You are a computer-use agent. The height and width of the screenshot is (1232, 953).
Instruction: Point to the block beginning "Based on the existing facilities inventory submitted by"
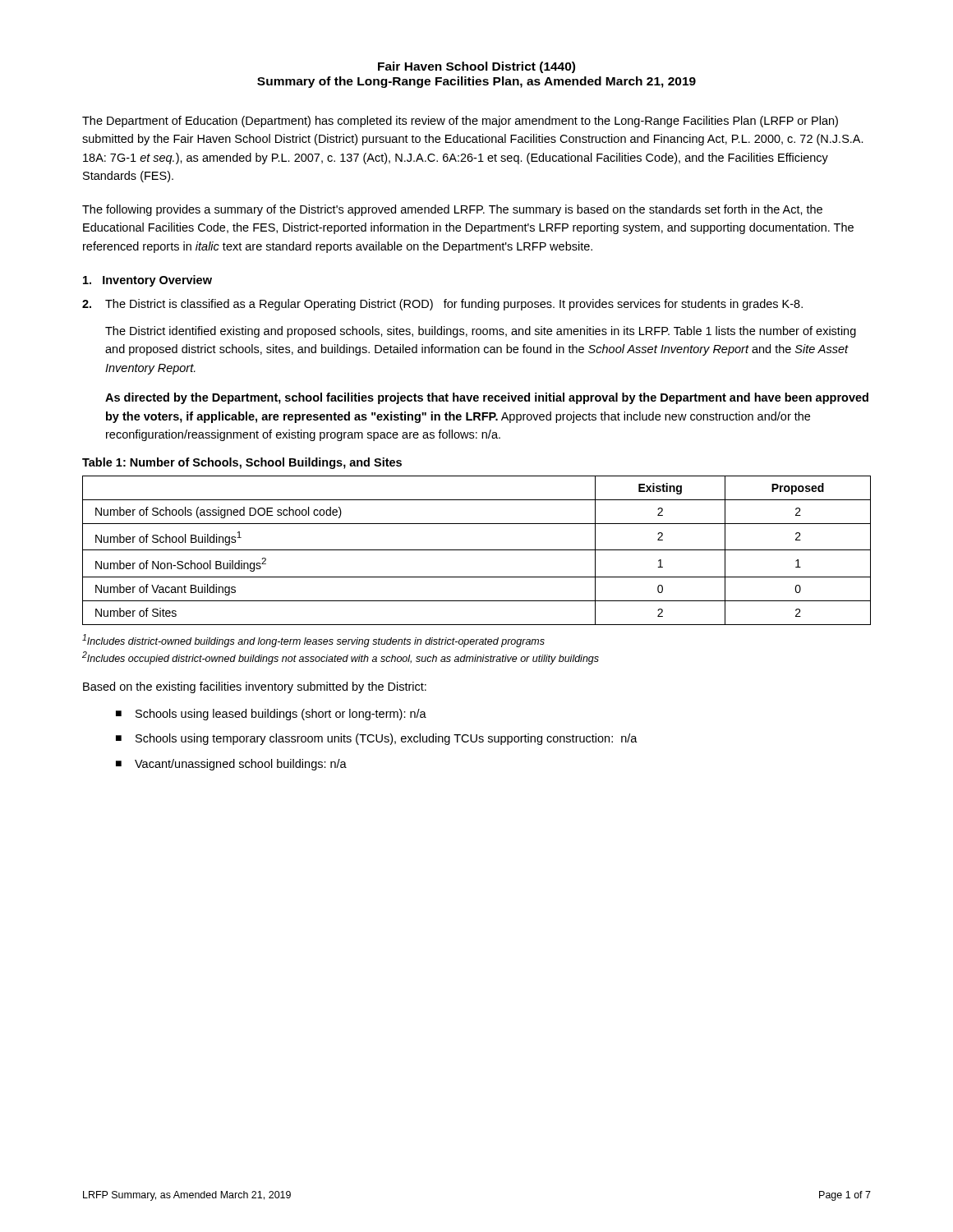(x=255, y=687)
